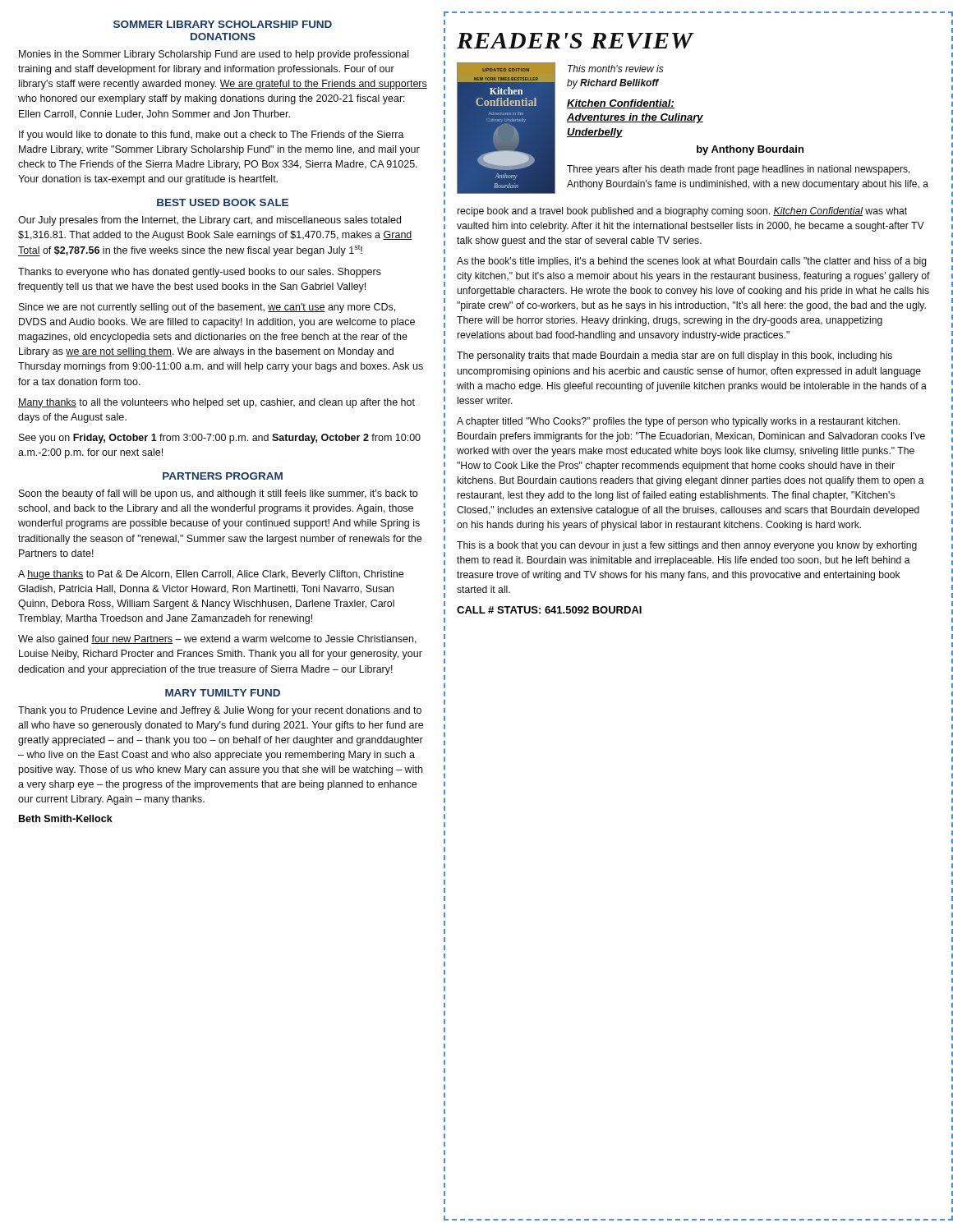Select the text block that says "A chapter titled"
Viewport: 953px width, 1232px height.
pos(691,473)
